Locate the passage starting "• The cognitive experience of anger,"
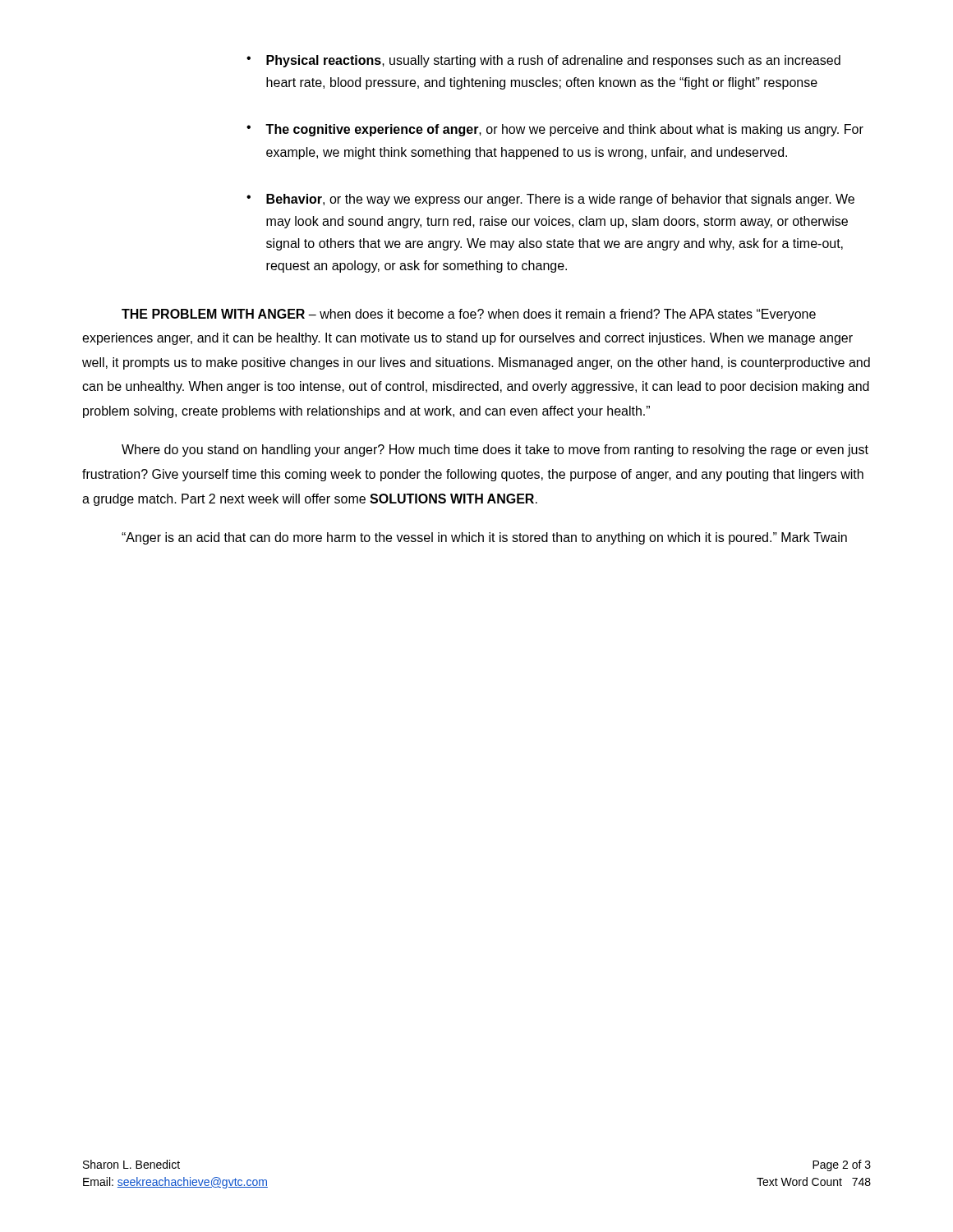 coord(559,141)
